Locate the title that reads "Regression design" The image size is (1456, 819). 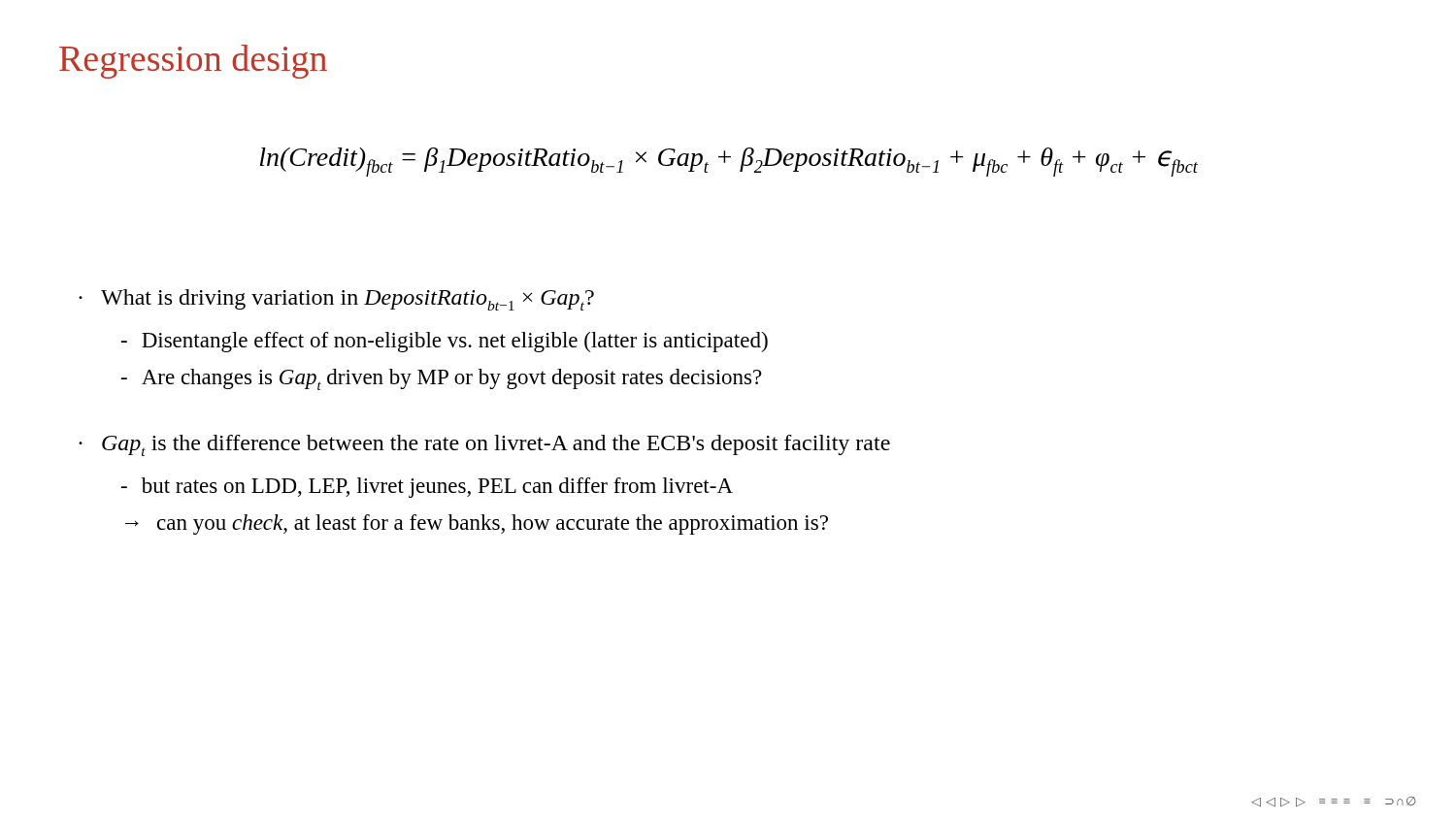click(x=193, y=58)
